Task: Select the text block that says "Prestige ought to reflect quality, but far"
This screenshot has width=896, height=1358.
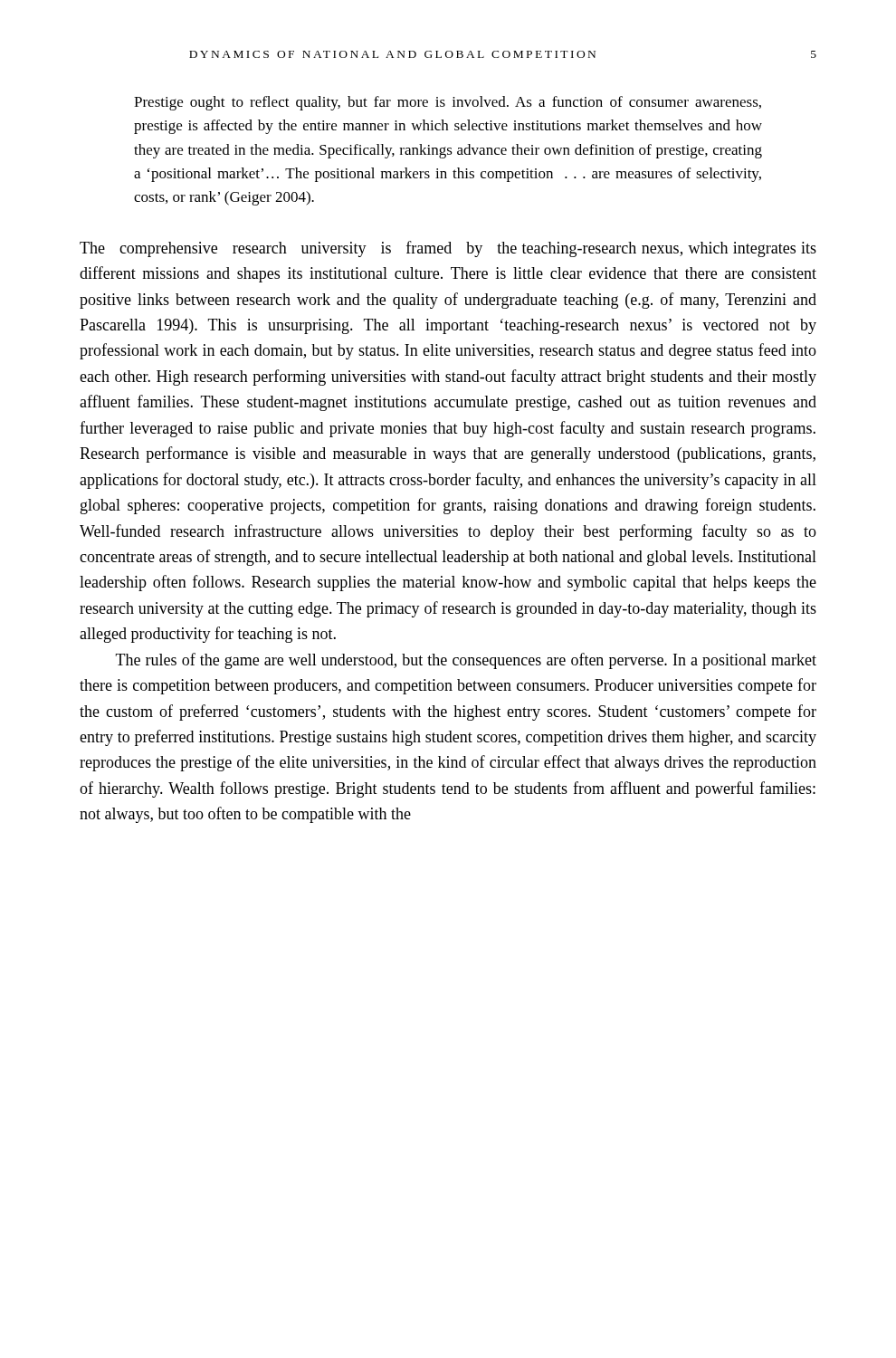Action: click(448, 150)
